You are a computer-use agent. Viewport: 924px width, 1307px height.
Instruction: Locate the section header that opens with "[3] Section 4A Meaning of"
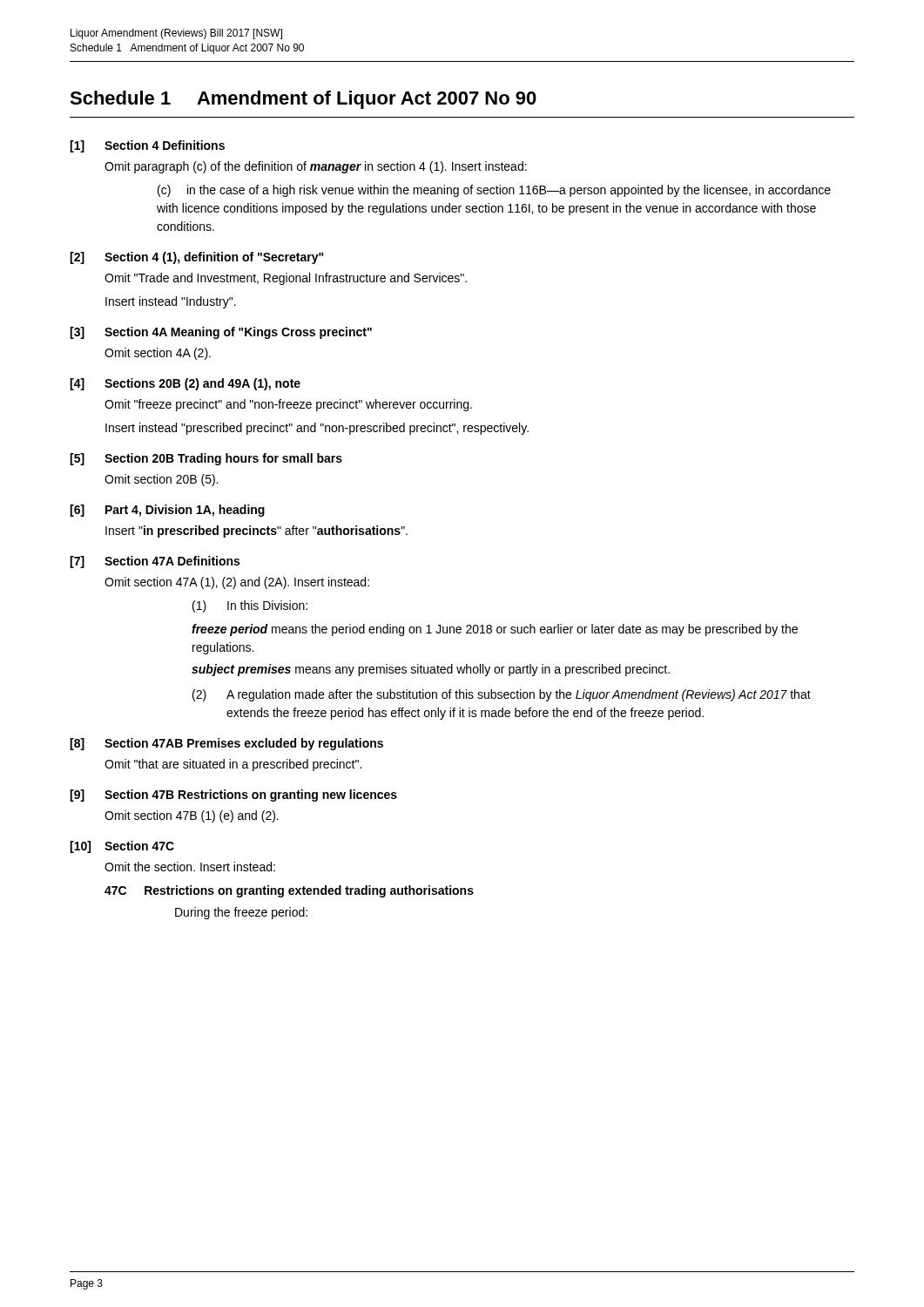[x=221, y=332]
